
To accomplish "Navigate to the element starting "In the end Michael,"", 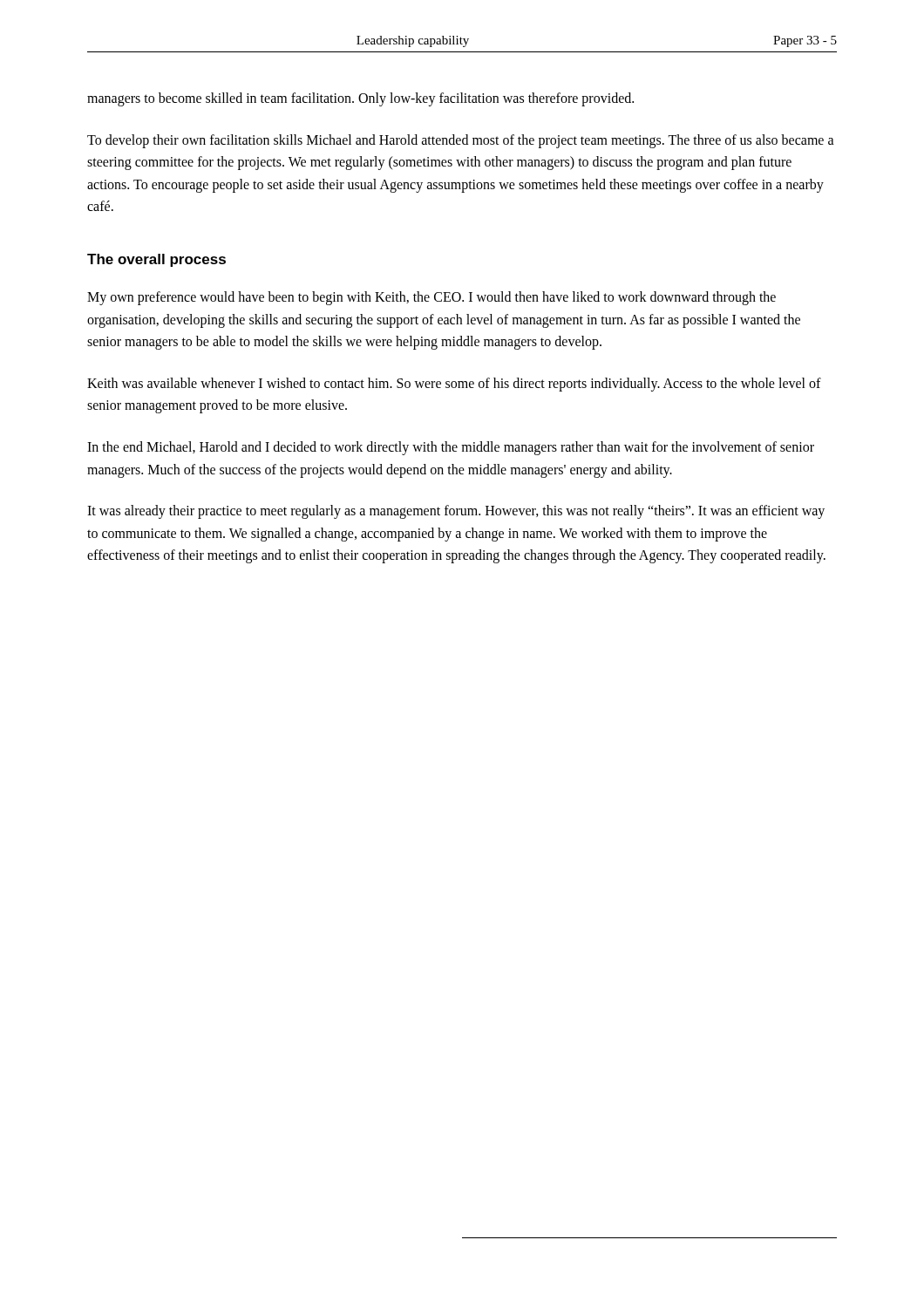I will coord(451,458).
